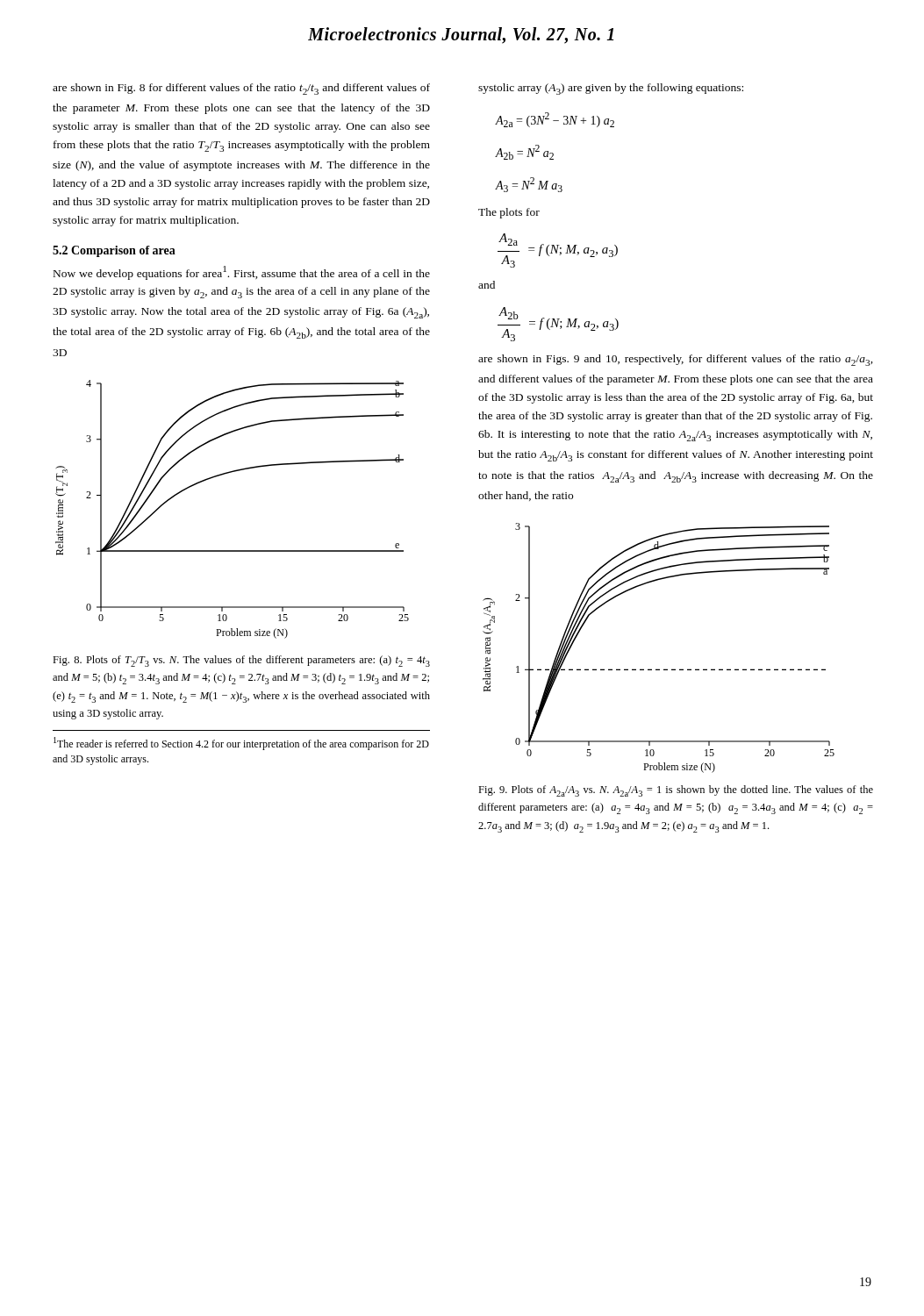This screenshot has width=924, height=1316.
Task: Find the footnote
Action: (x=241, y=750)
